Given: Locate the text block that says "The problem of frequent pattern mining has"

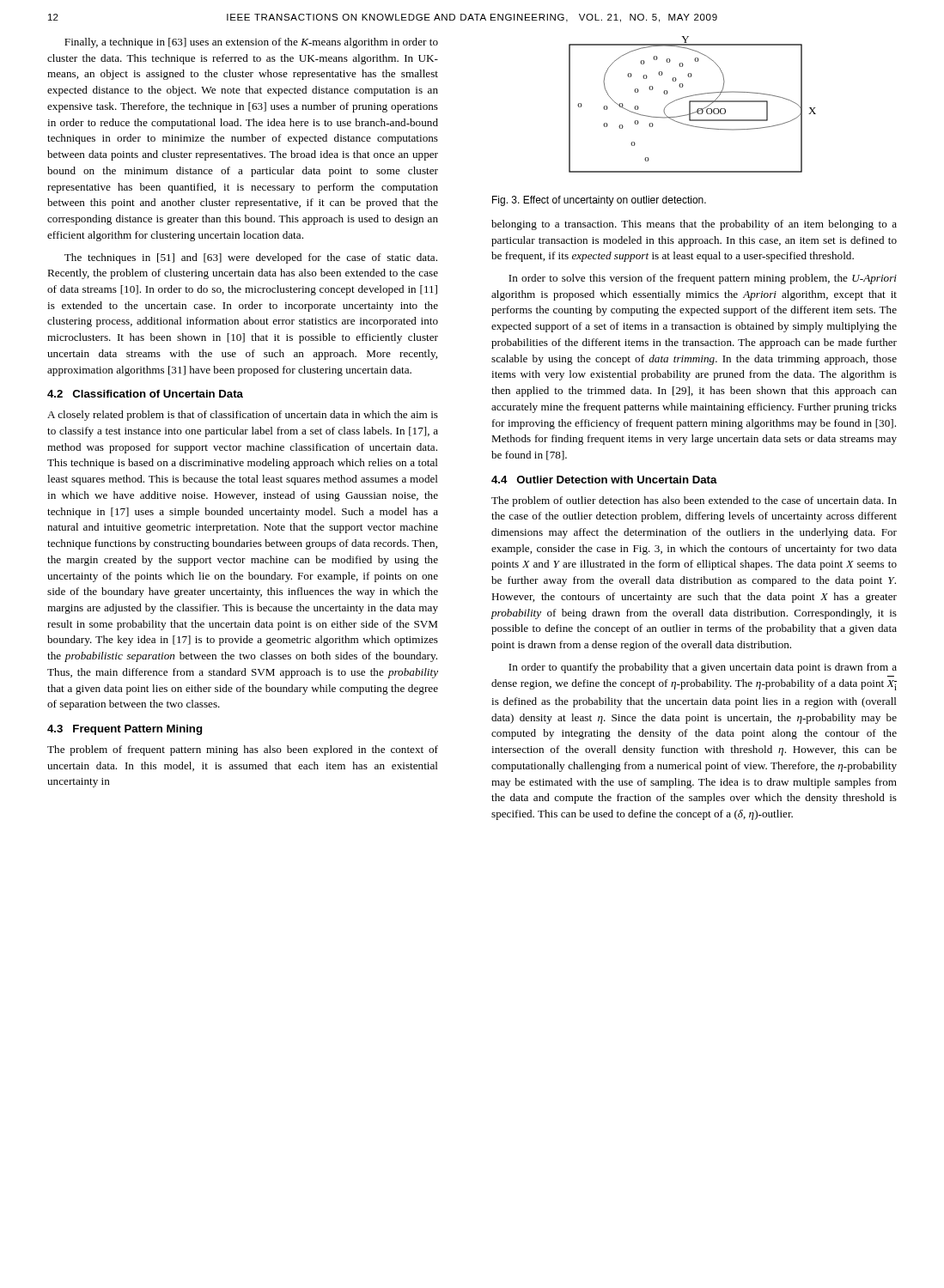Looking at the screenshot, I should pos(243,766).
